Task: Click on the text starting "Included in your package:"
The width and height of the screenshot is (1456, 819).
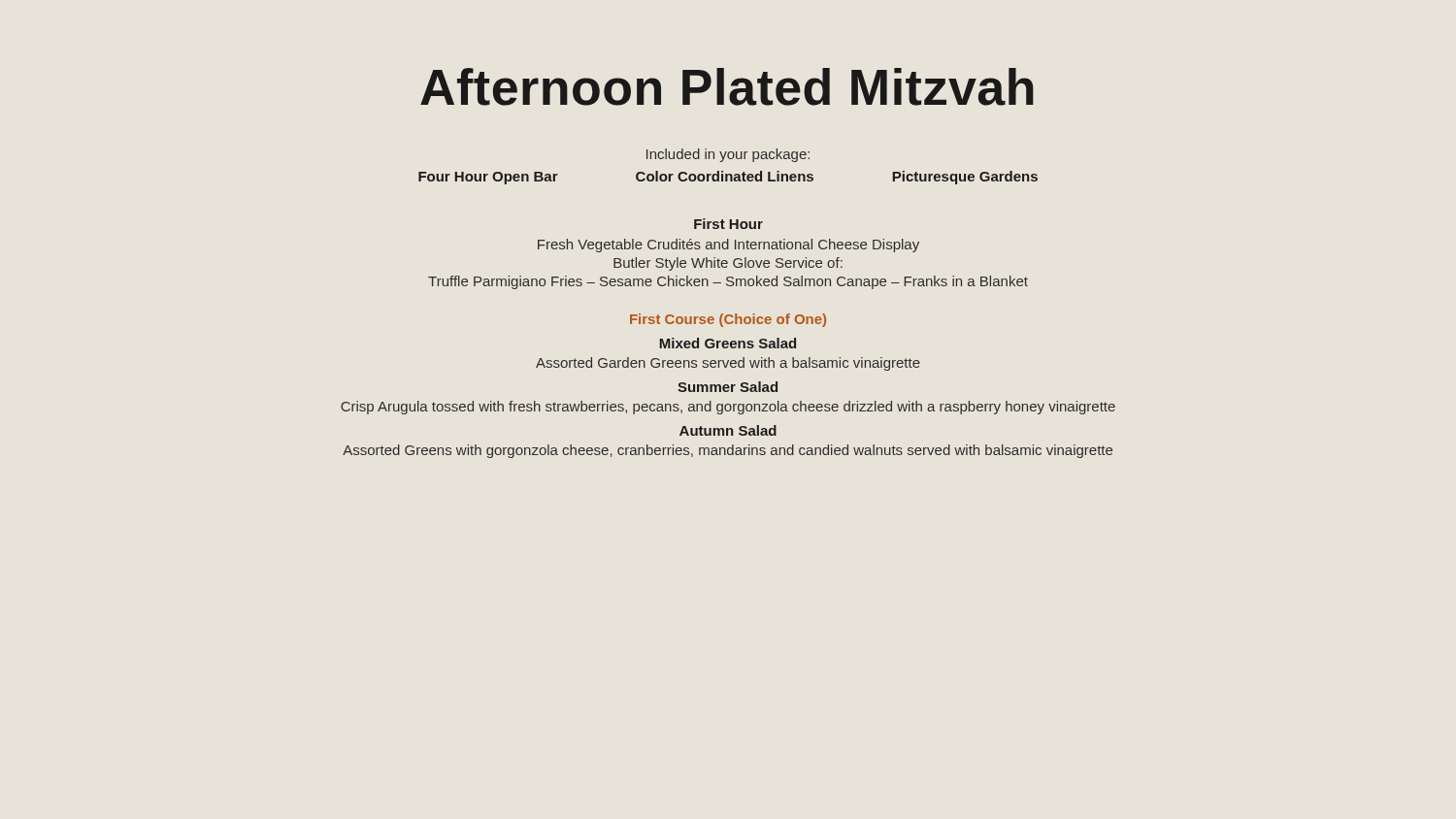Action: (x=728, y=154)
